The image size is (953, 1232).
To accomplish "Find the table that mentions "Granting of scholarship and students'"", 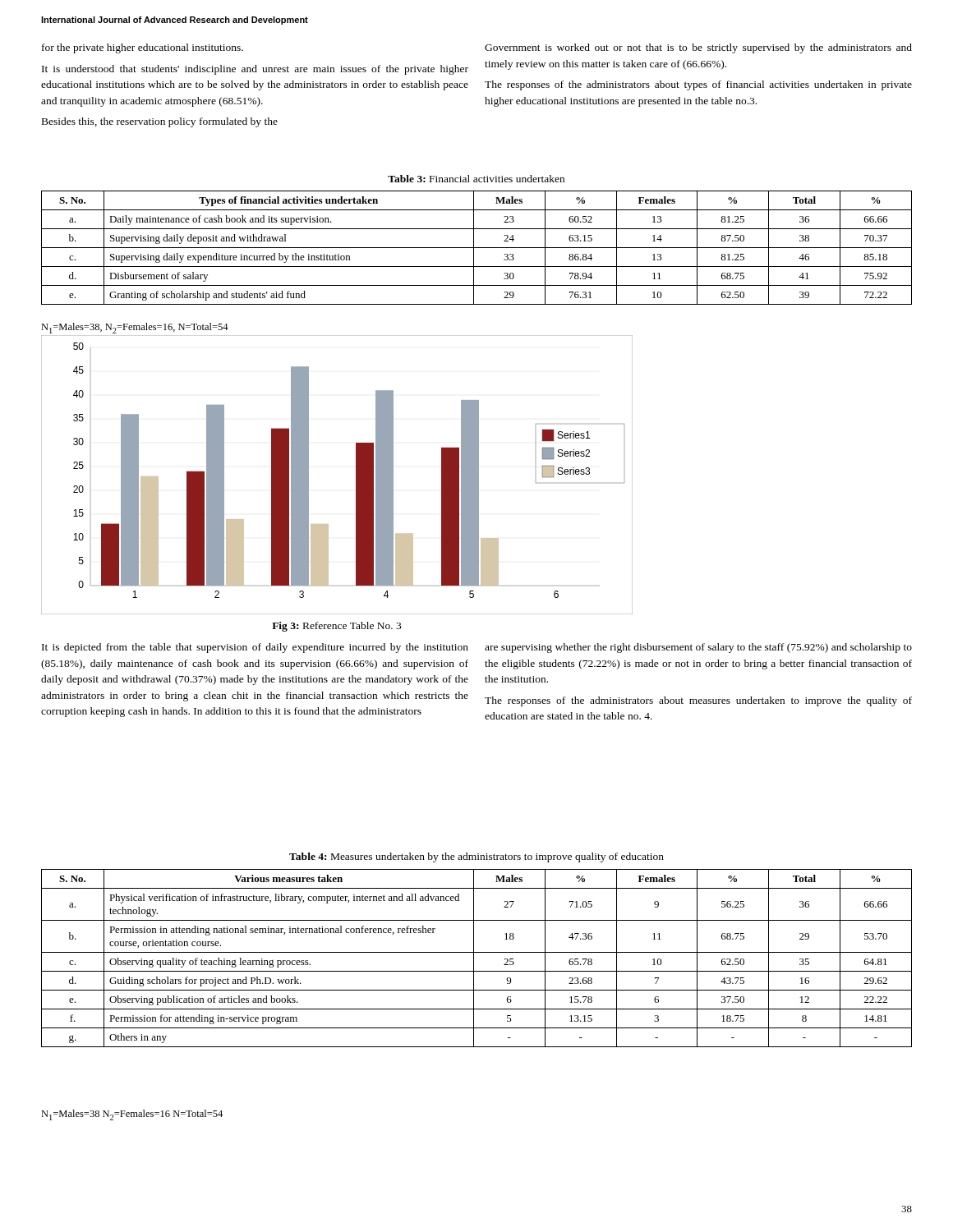I will point(476,248).
